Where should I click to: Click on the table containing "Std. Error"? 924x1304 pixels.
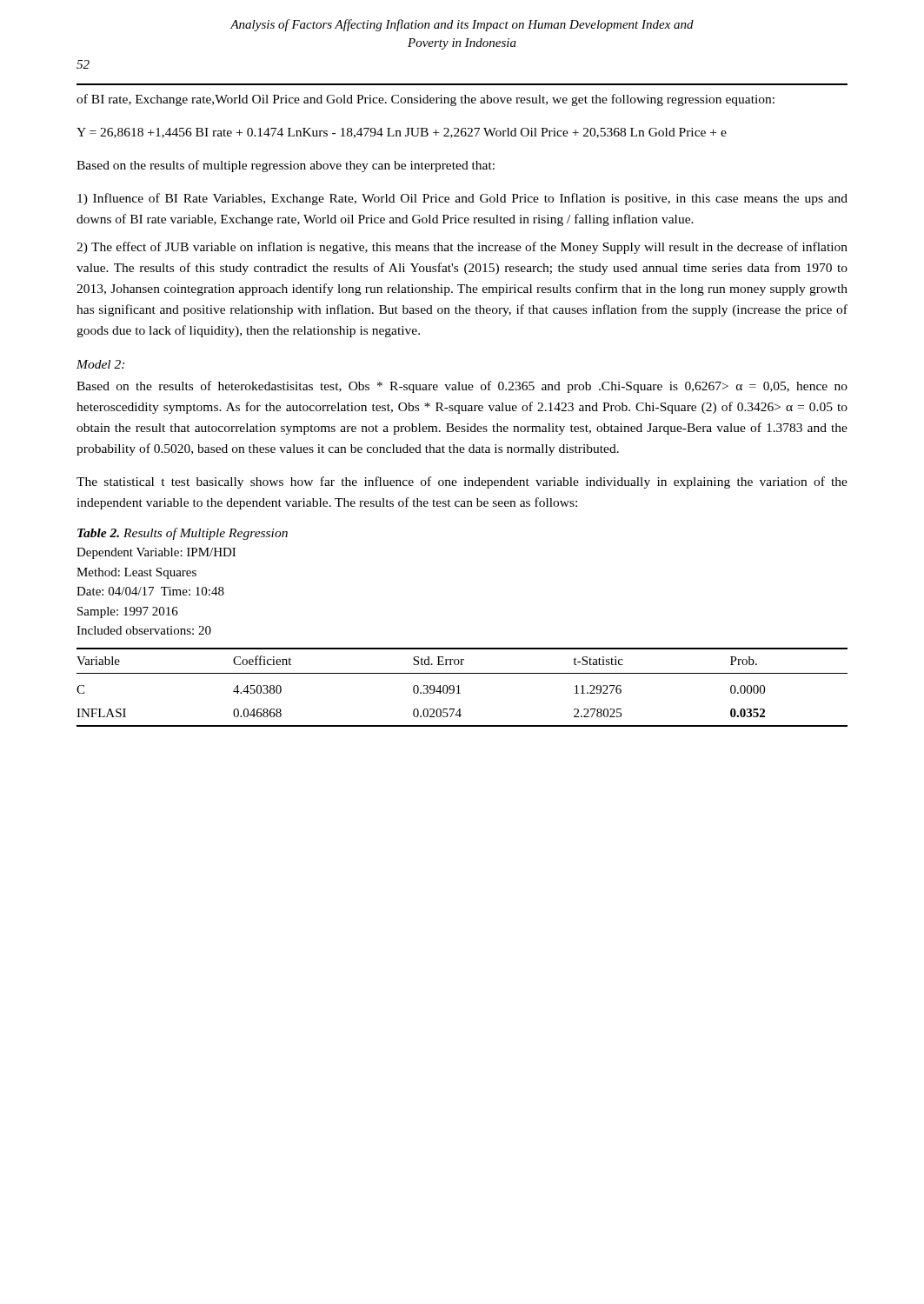(x=462, y=687)
